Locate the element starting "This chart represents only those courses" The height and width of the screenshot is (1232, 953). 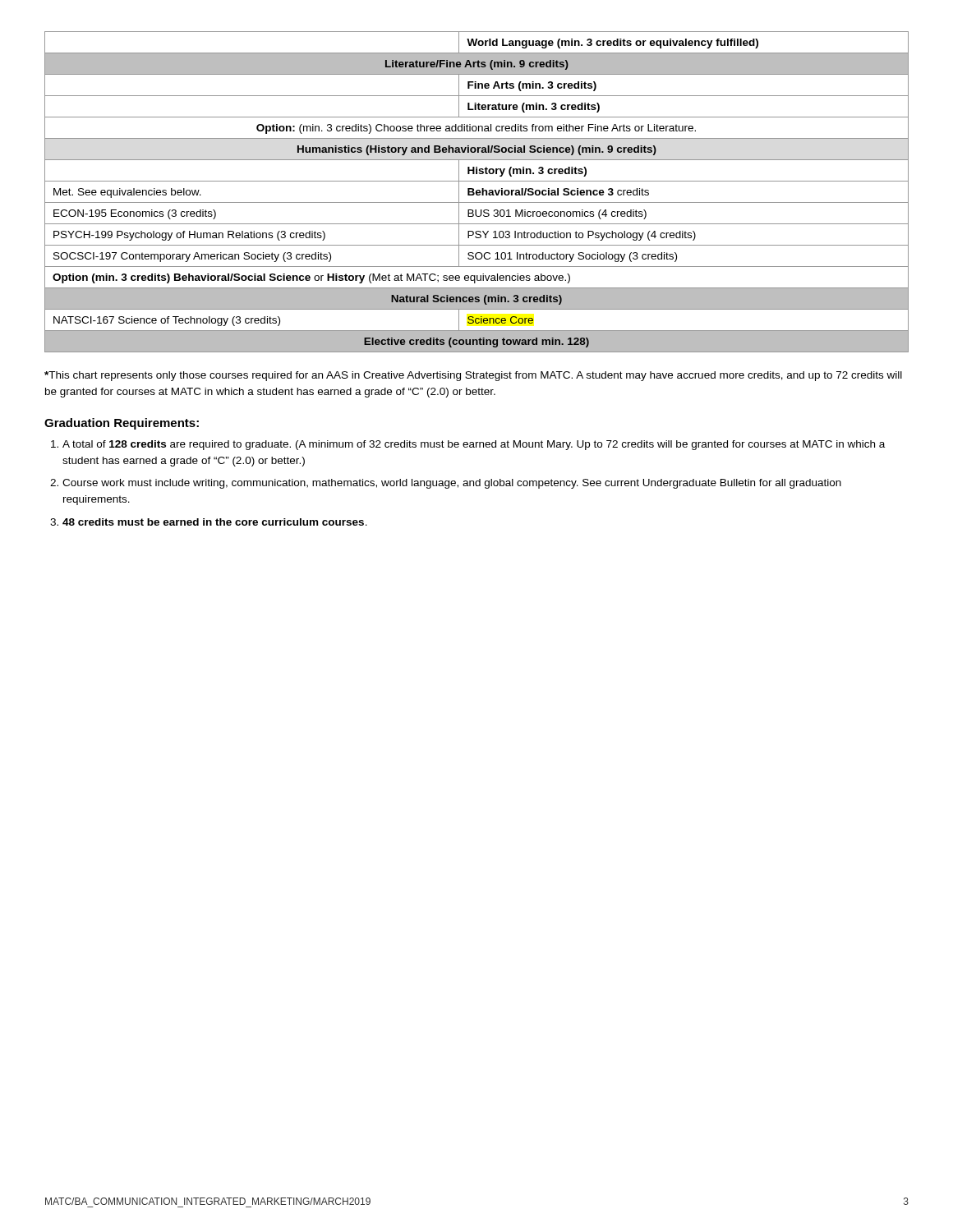[x=473, y=383]
